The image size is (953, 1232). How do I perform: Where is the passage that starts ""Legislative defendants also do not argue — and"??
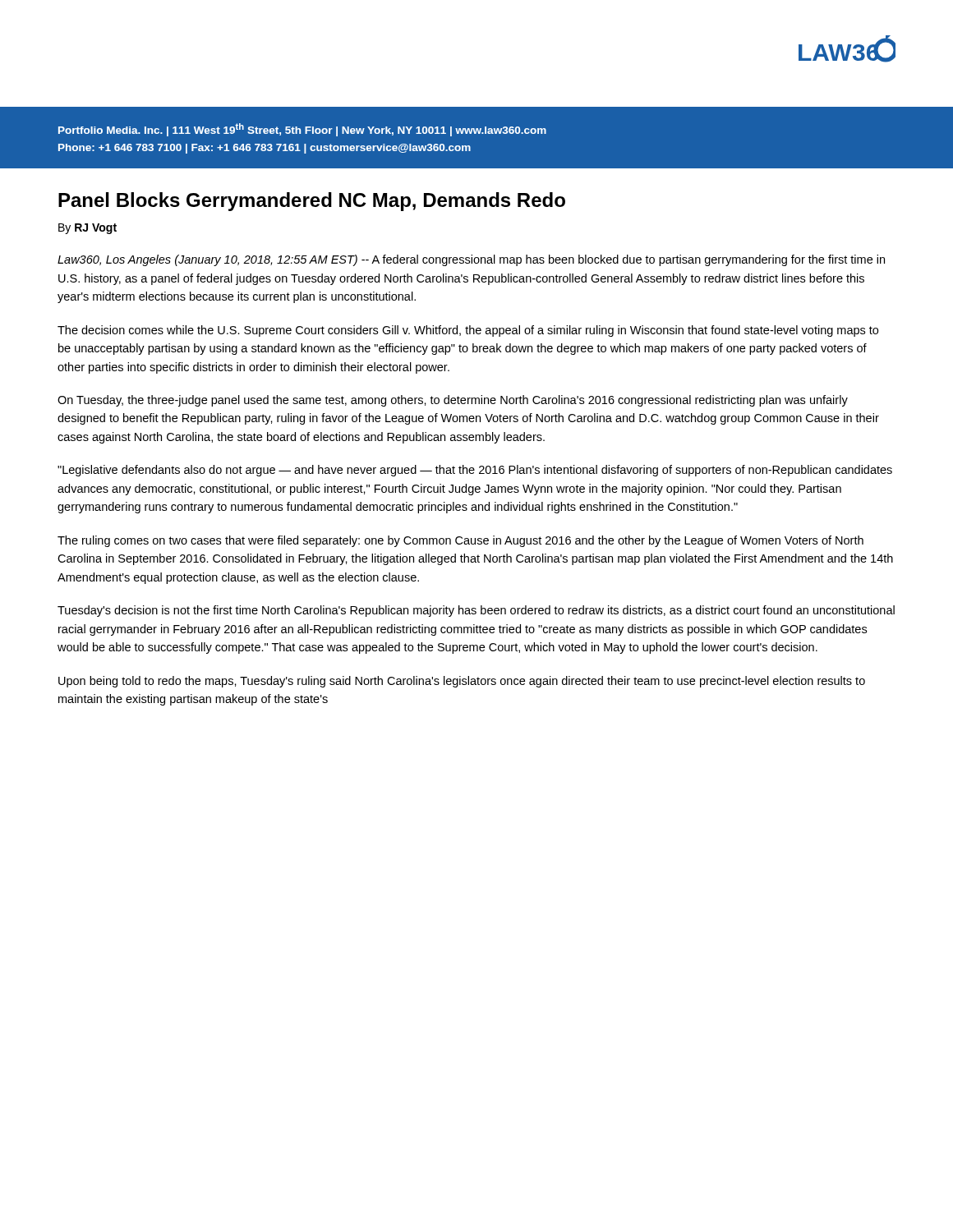pos(475,489)
